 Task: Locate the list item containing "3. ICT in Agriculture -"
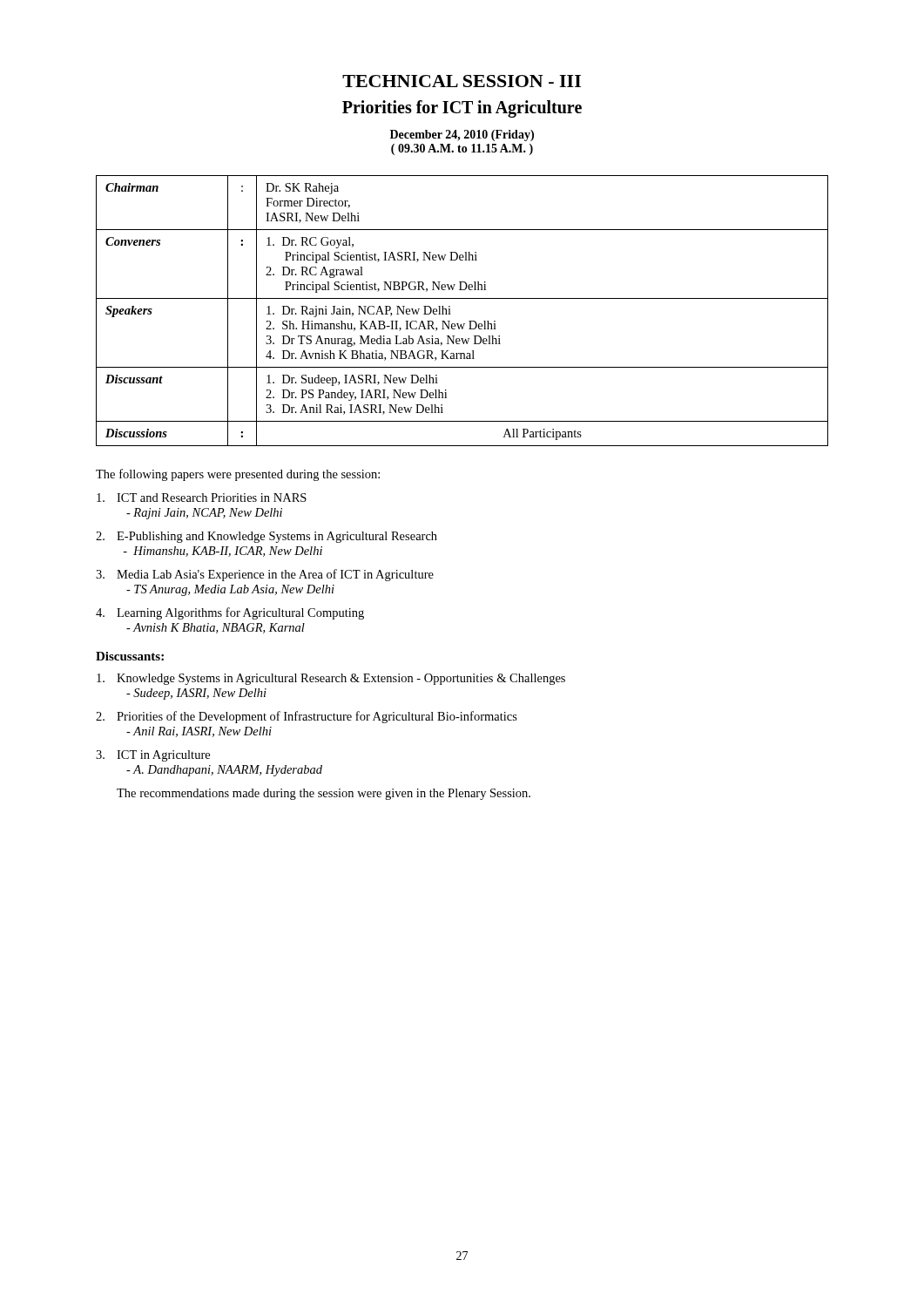[153, 756]
